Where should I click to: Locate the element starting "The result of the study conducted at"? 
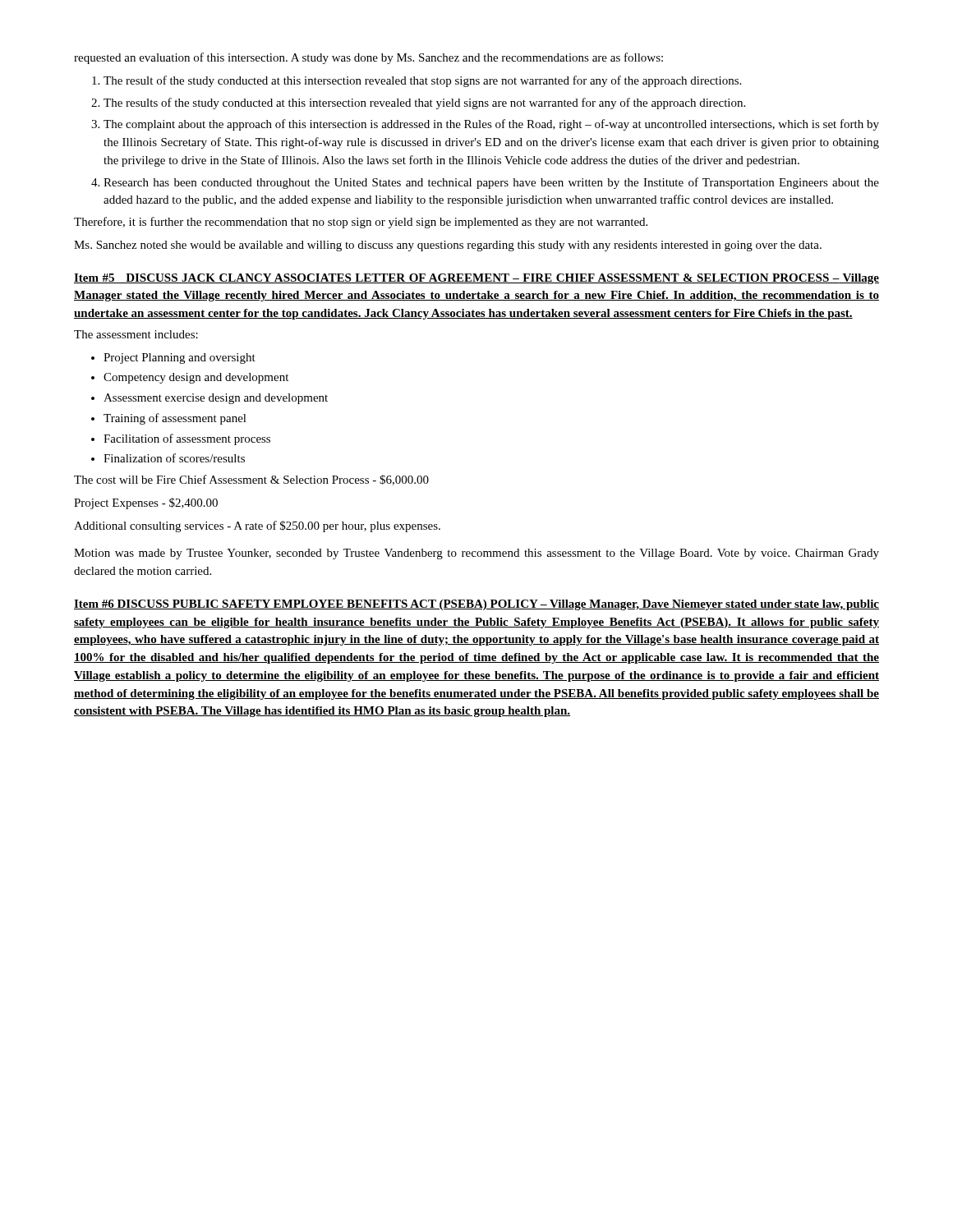coord(423,80)
